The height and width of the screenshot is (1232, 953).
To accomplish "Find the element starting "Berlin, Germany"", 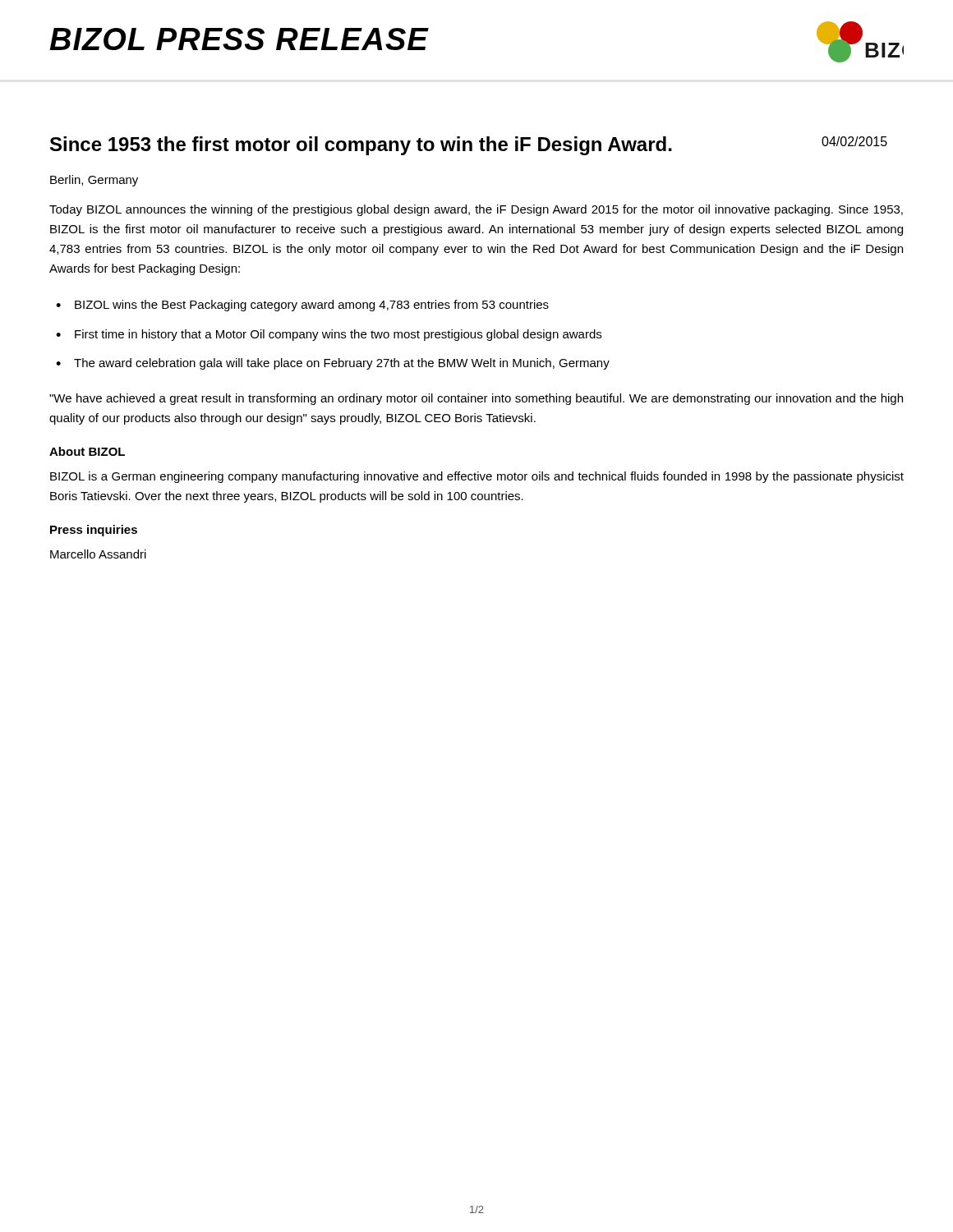I will coord(94,180).
